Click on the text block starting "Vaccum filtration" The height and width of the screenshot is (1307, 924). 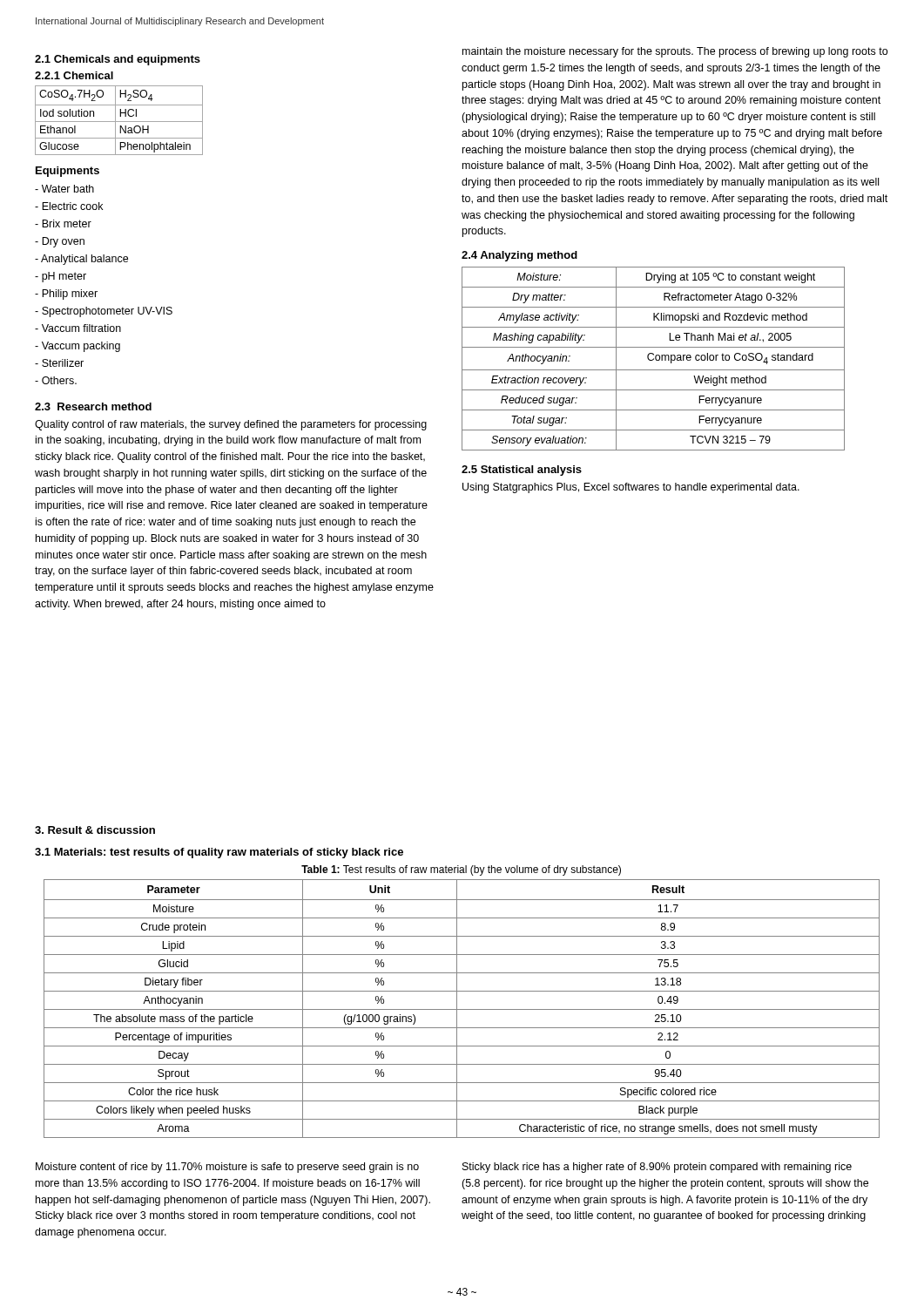78,328
